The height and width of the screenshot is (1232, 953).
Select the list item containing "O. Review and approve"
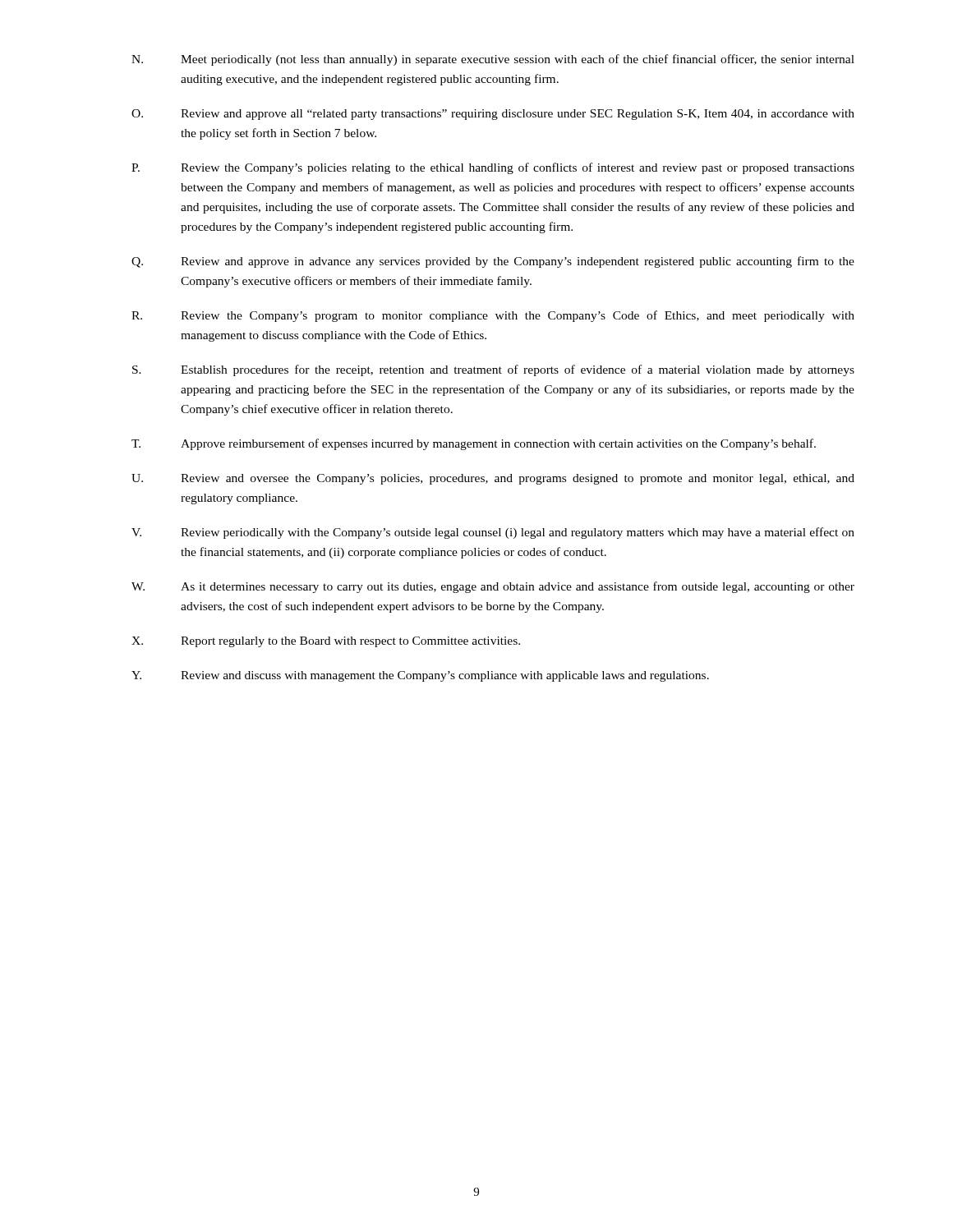pos(493,123)
